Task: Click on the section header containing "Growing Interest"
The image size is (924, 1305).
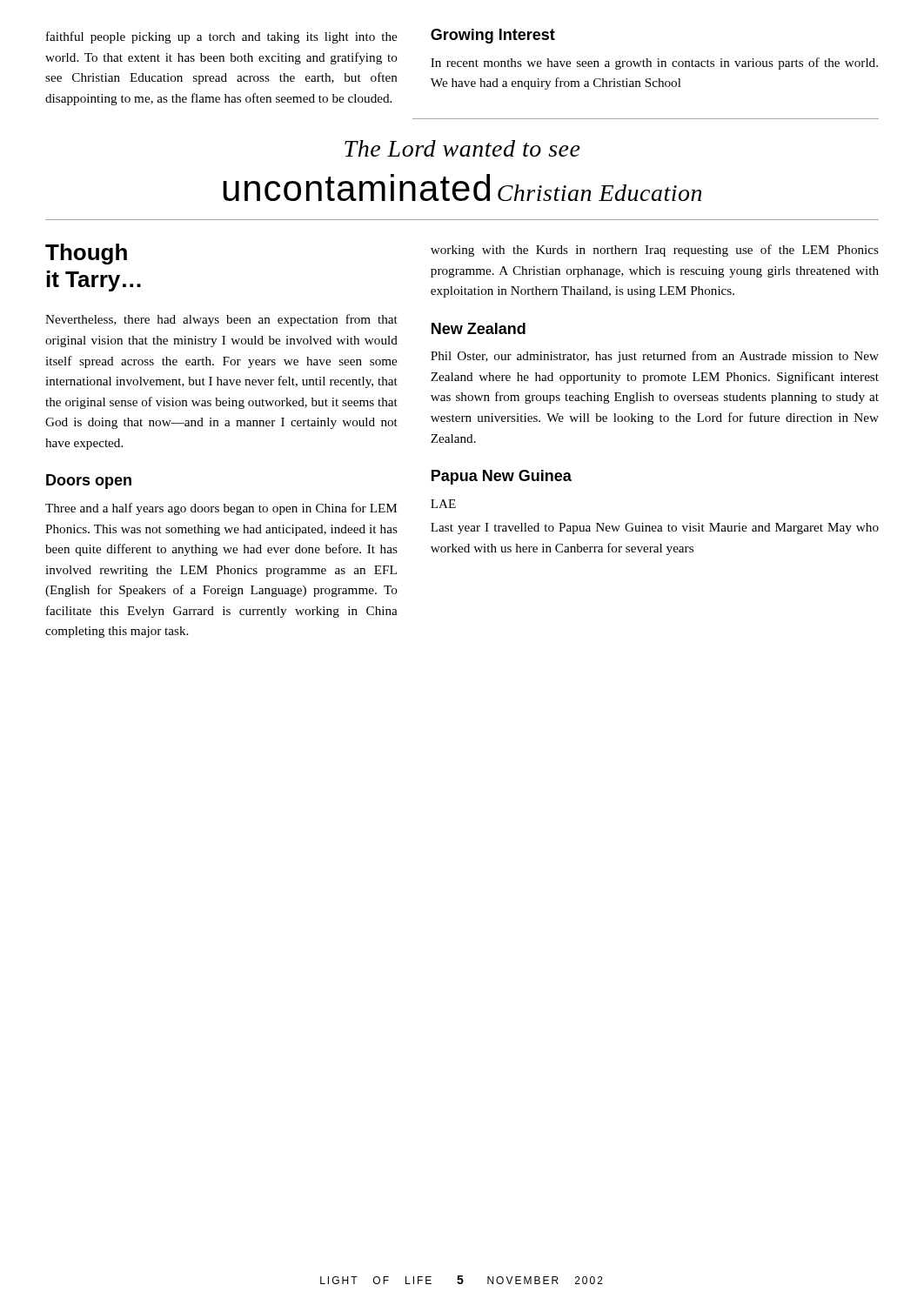Action: tap(493, 36)
